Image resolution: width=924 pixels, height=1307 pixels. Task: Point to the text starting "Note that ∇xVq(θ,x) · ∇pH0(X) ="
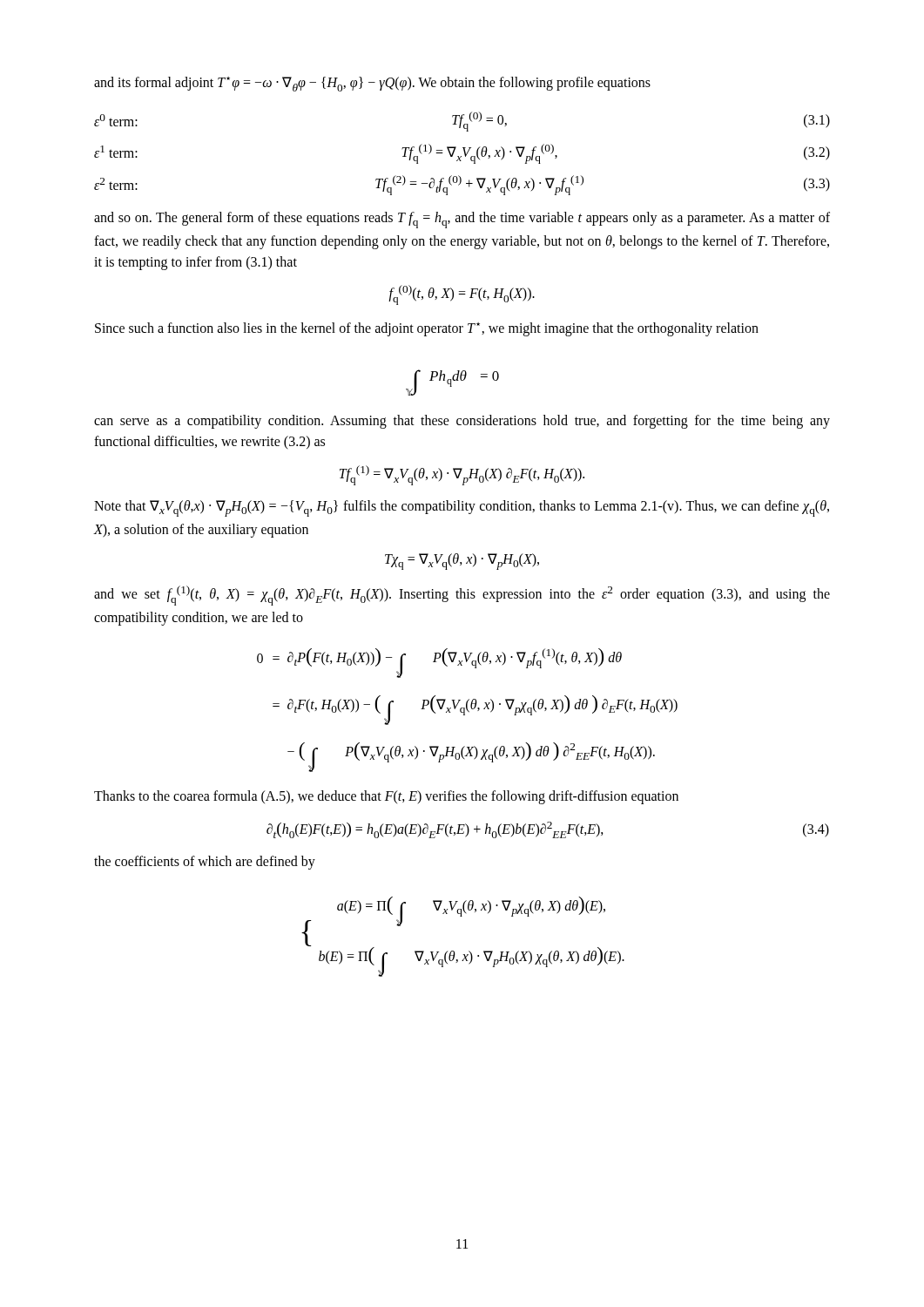[x=462, y=518]
